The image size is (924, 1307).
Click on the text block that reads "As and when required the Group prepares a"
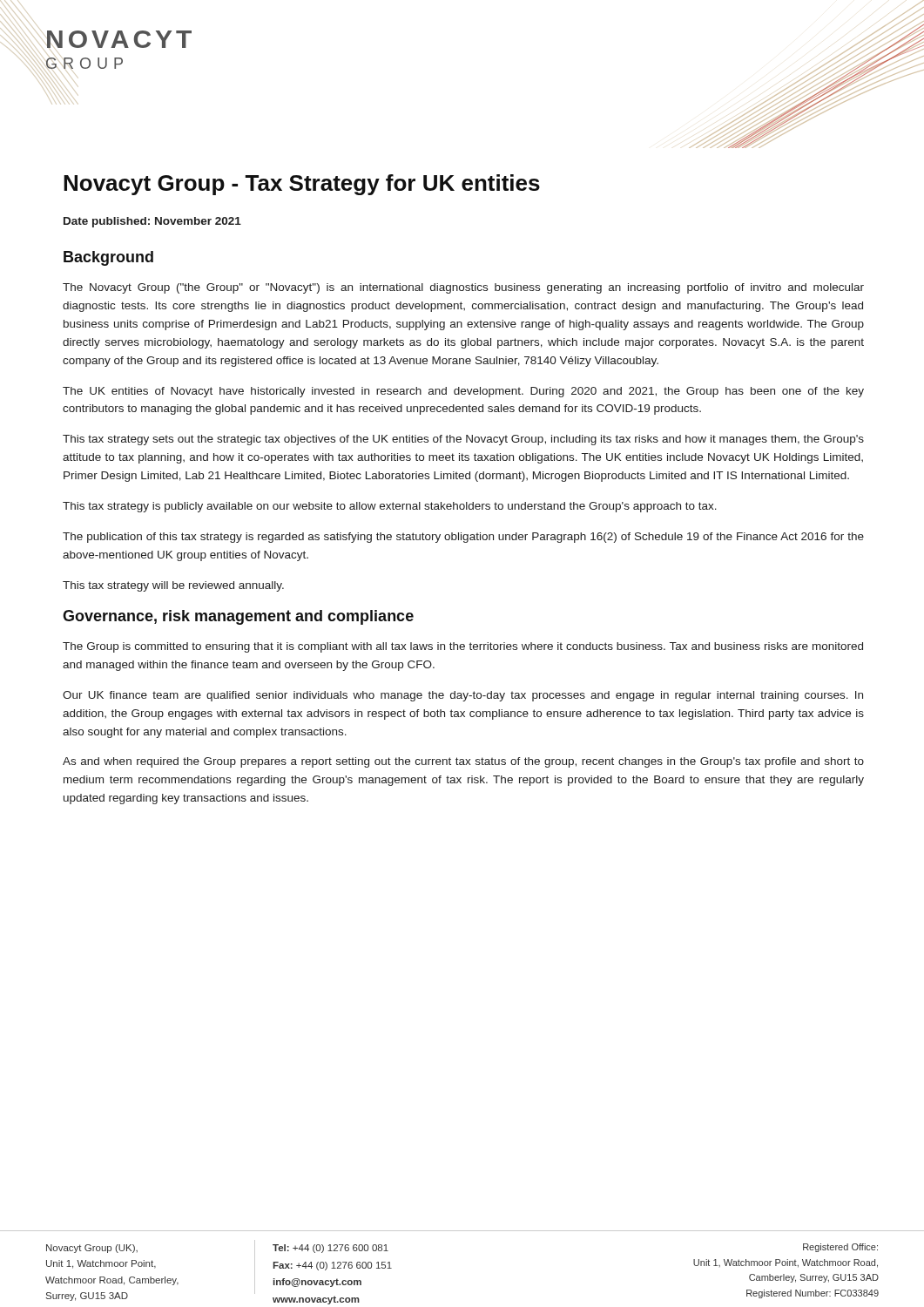click(x=463, y=780)
